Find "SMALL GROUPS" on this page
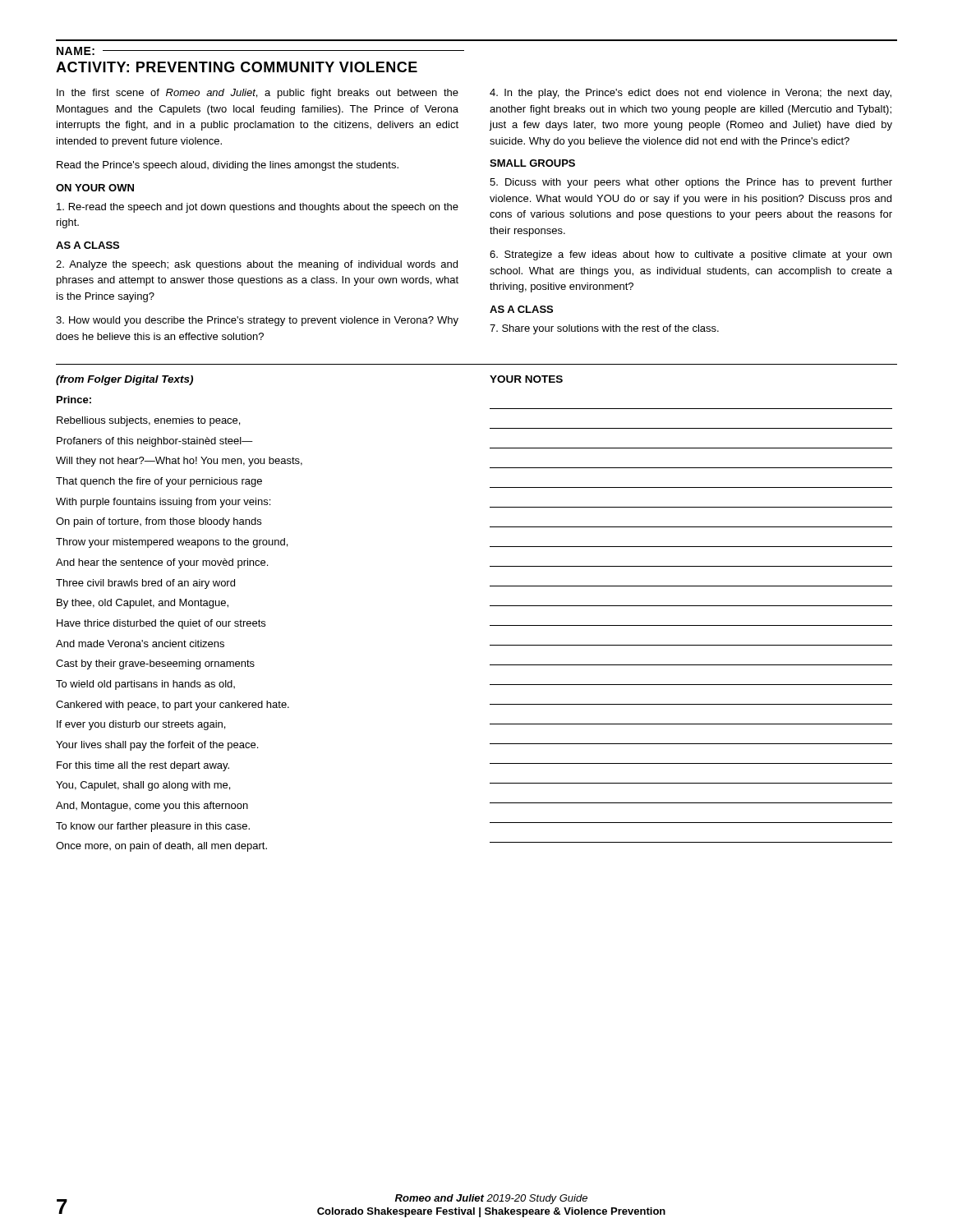This screenshot has height=1232, width=953. tap(533, 163)
